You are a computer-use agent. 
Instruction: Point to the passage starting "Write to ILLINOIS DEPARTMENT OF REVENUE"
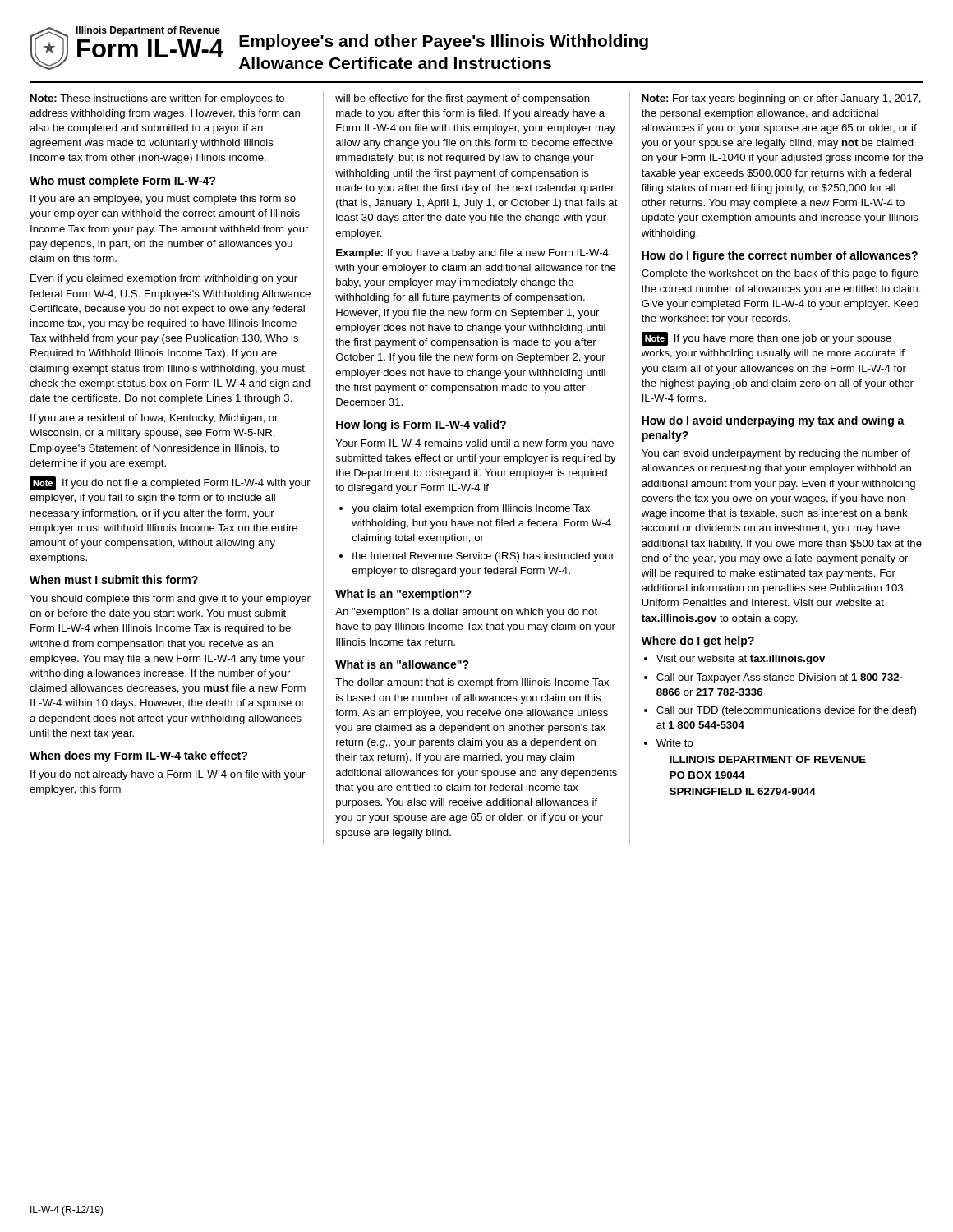tap(790, 769)
